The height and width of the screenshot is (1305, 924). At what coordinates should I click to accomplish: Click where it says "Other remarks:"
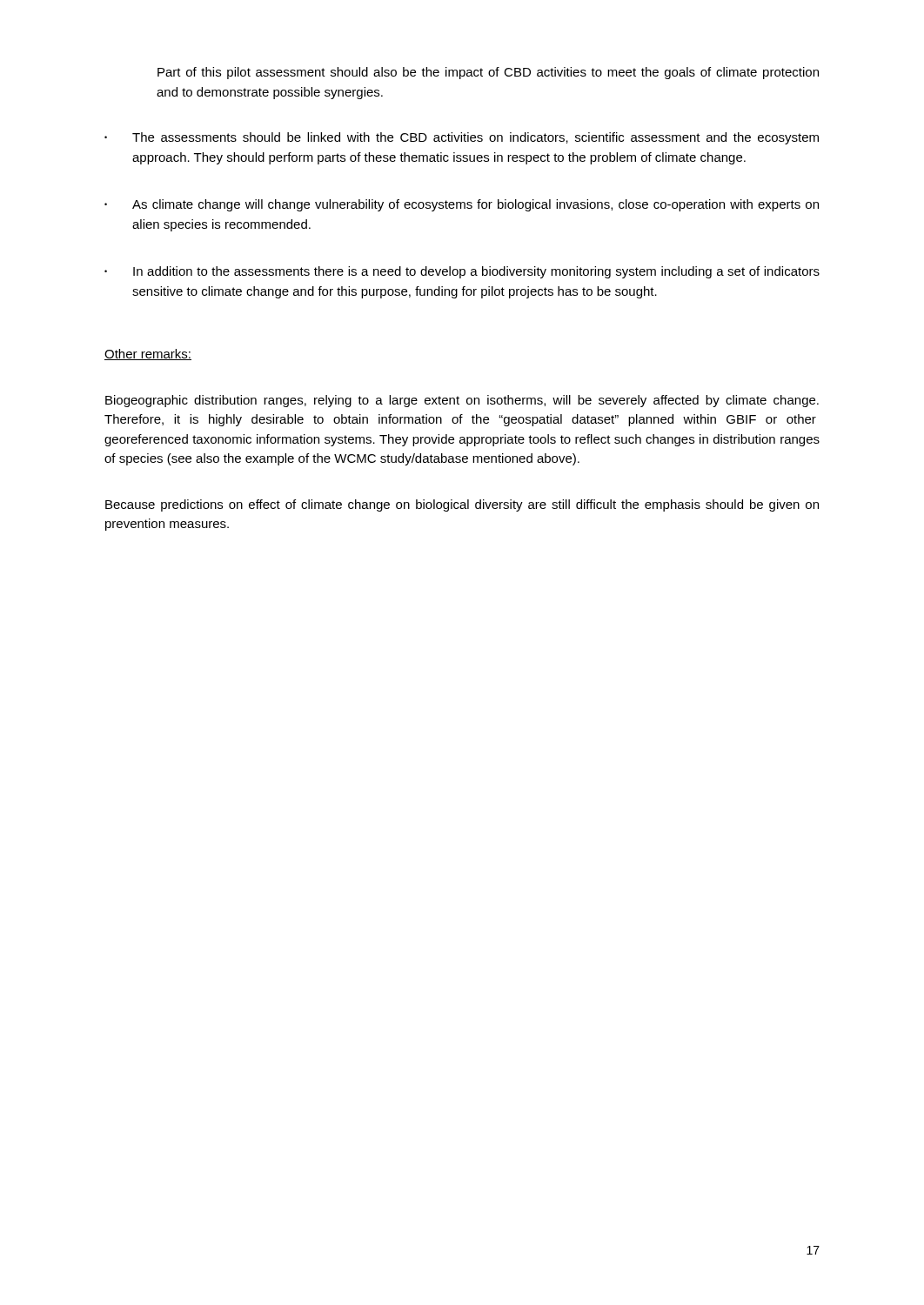(148, 354)
